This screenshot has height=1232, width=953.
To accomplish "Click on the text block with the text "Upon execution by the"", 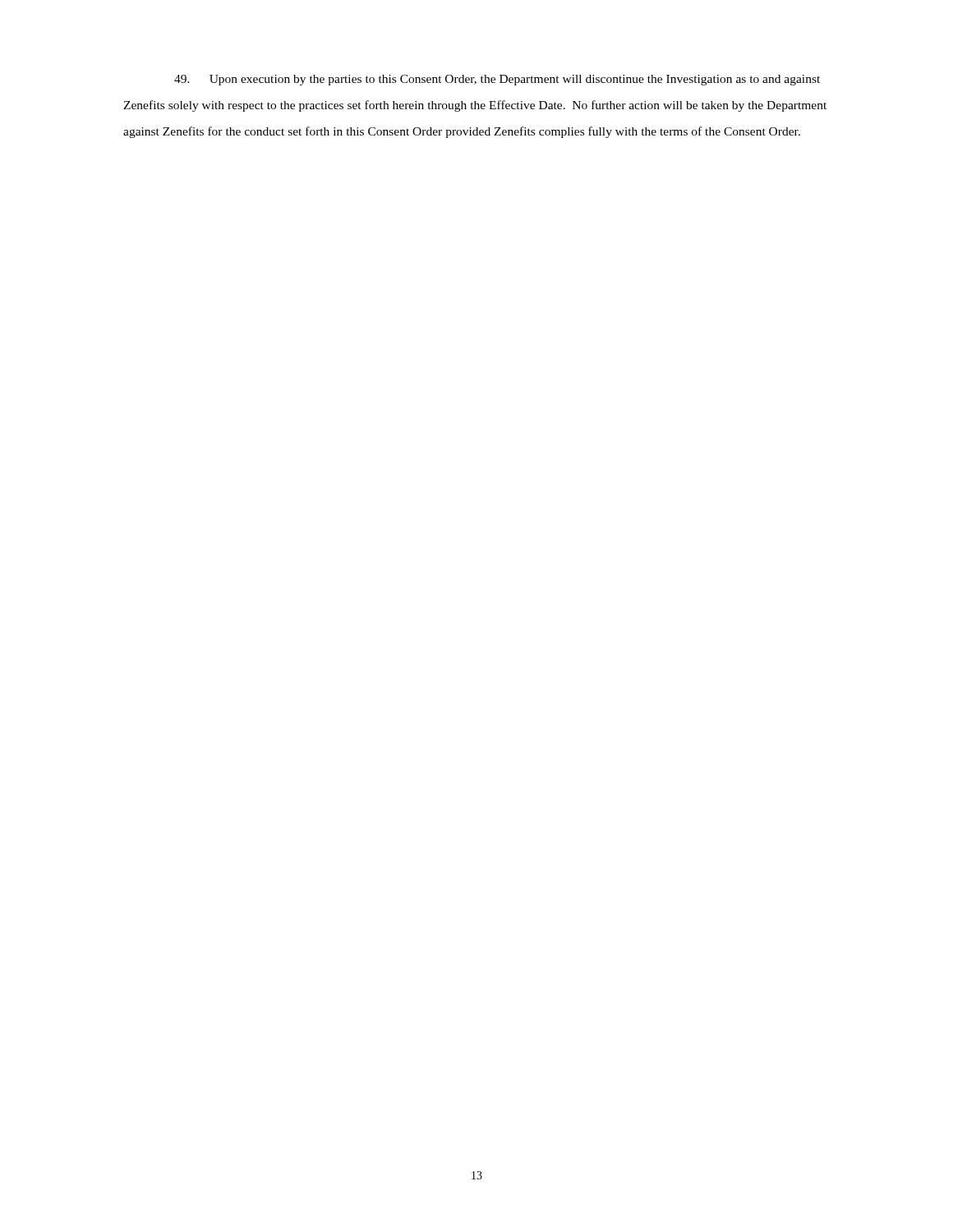I will coord(476,105).
